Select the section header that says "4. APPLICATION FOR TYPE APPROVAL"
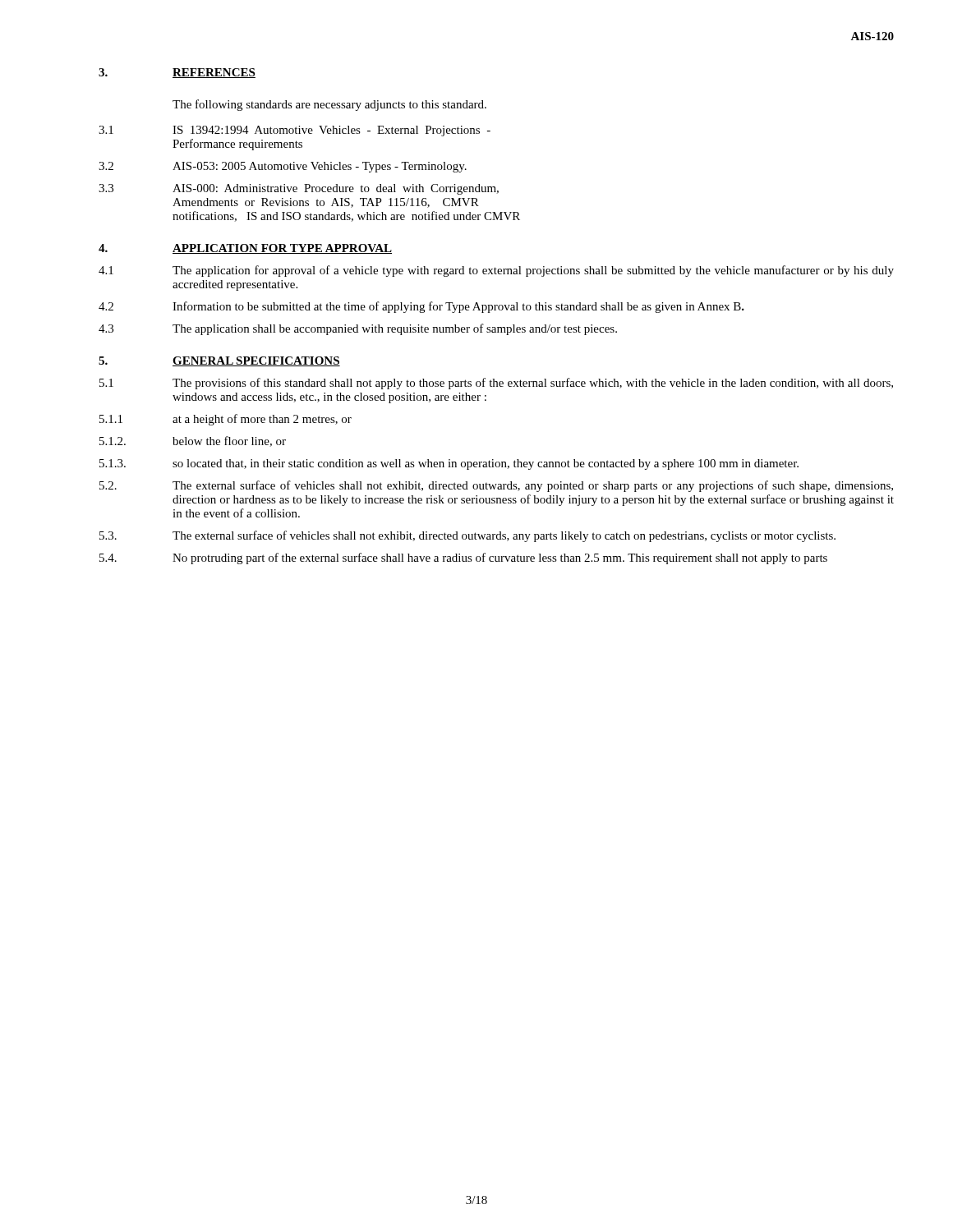 [x=245, y=248]
